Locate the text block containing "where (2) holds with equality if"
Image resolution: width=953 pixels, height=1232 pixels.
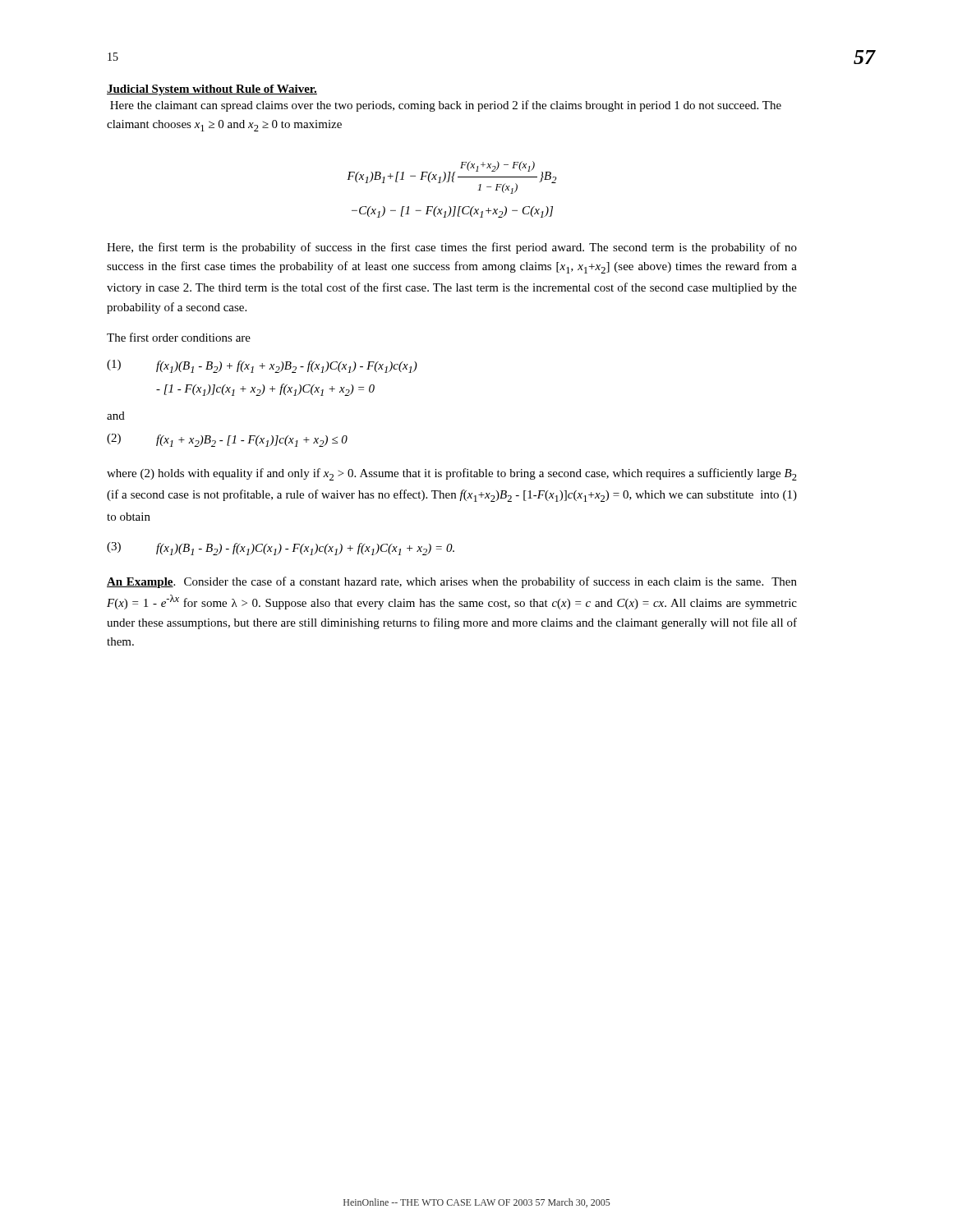click(452, 495)
